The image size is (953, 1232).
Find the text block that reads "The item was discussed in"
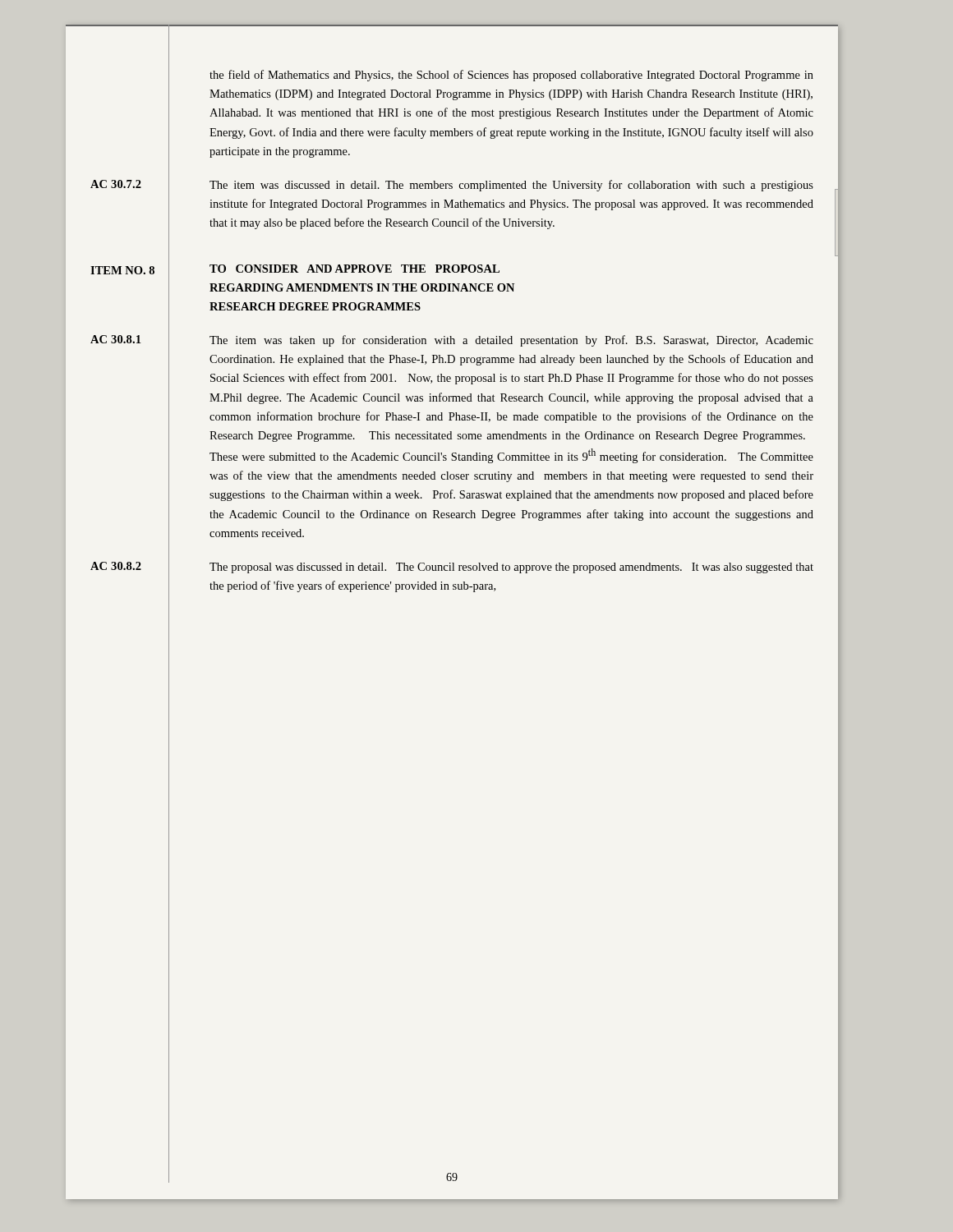511,204
